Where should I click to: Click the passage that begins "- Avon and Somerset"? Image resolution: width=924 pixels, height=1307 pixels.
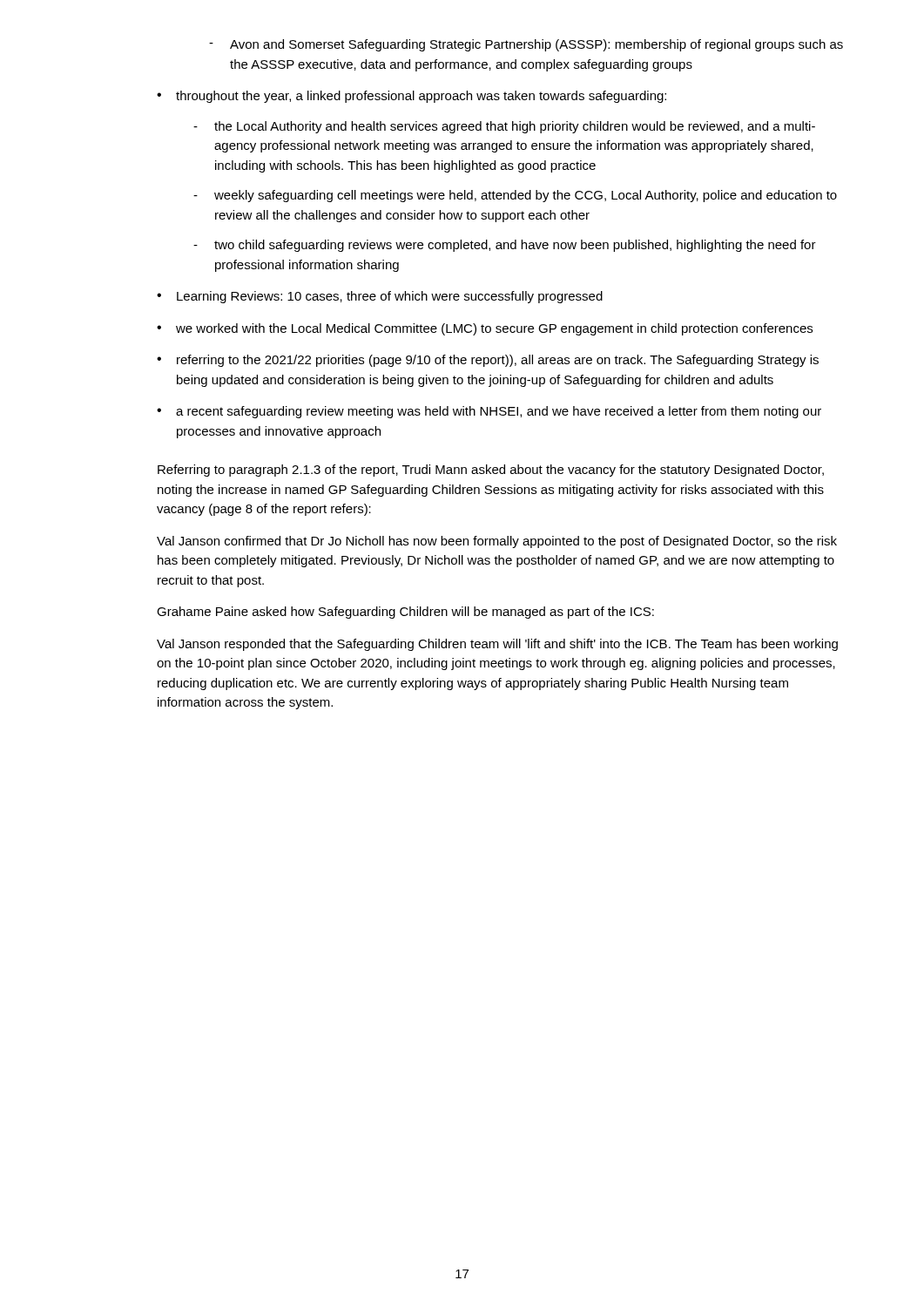501,55
